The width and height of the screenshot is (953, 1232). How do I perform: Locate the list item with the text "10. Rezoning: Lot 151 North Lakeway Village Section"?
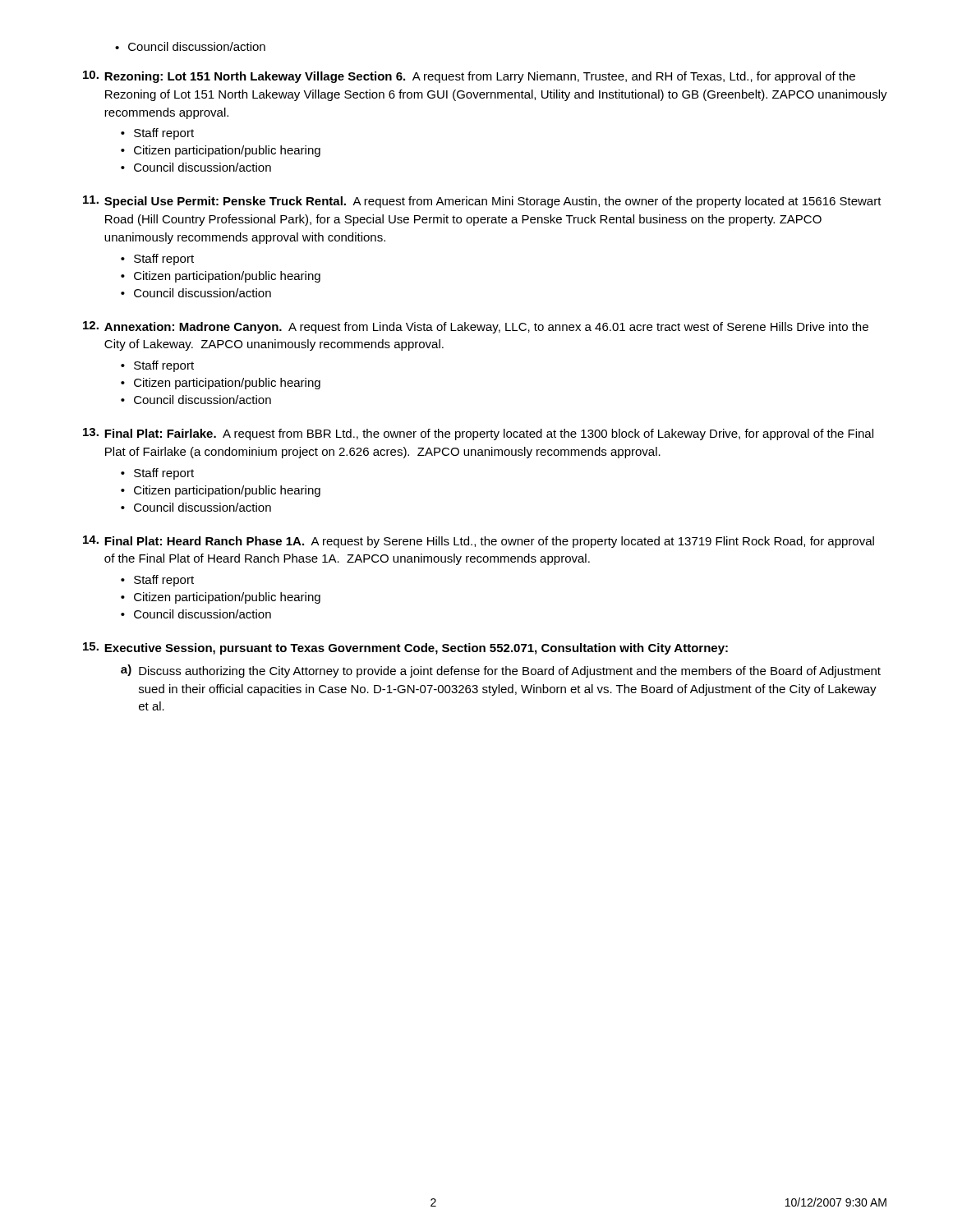(469, 77)
